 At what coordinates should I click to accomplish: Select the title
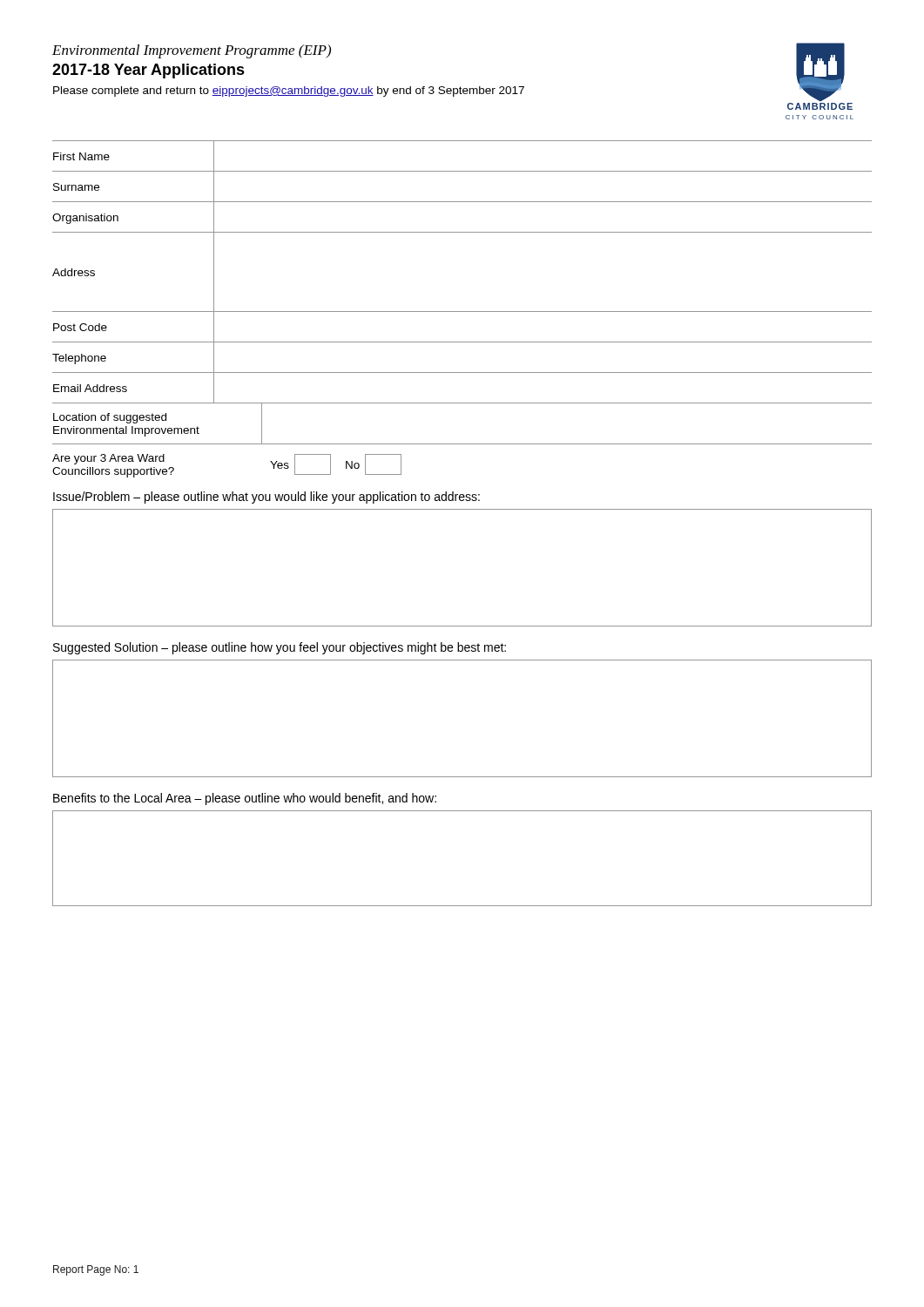(405, 61)
